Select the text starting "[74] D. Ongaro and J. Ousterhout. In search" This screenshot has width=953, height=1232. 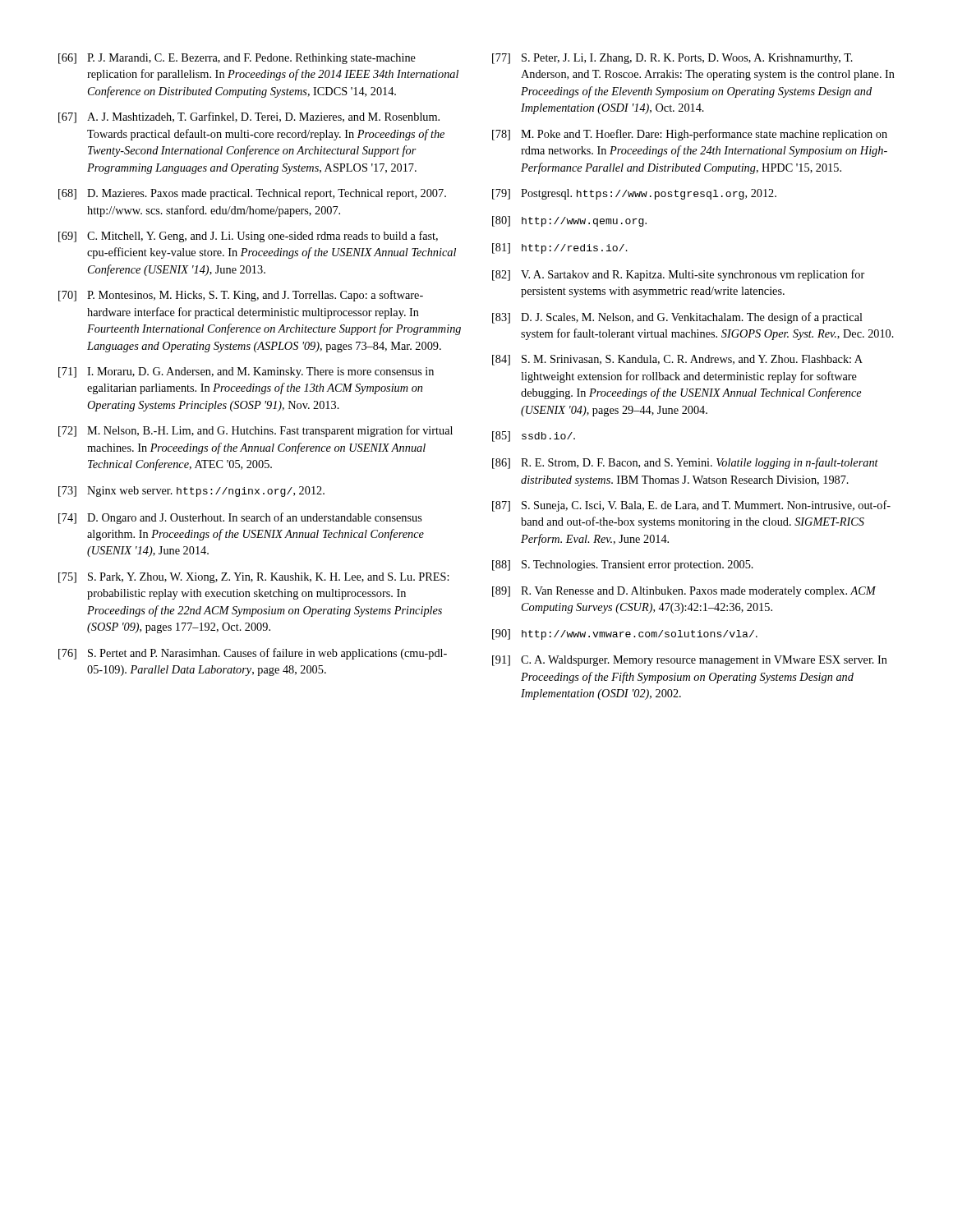click(260, 534)
